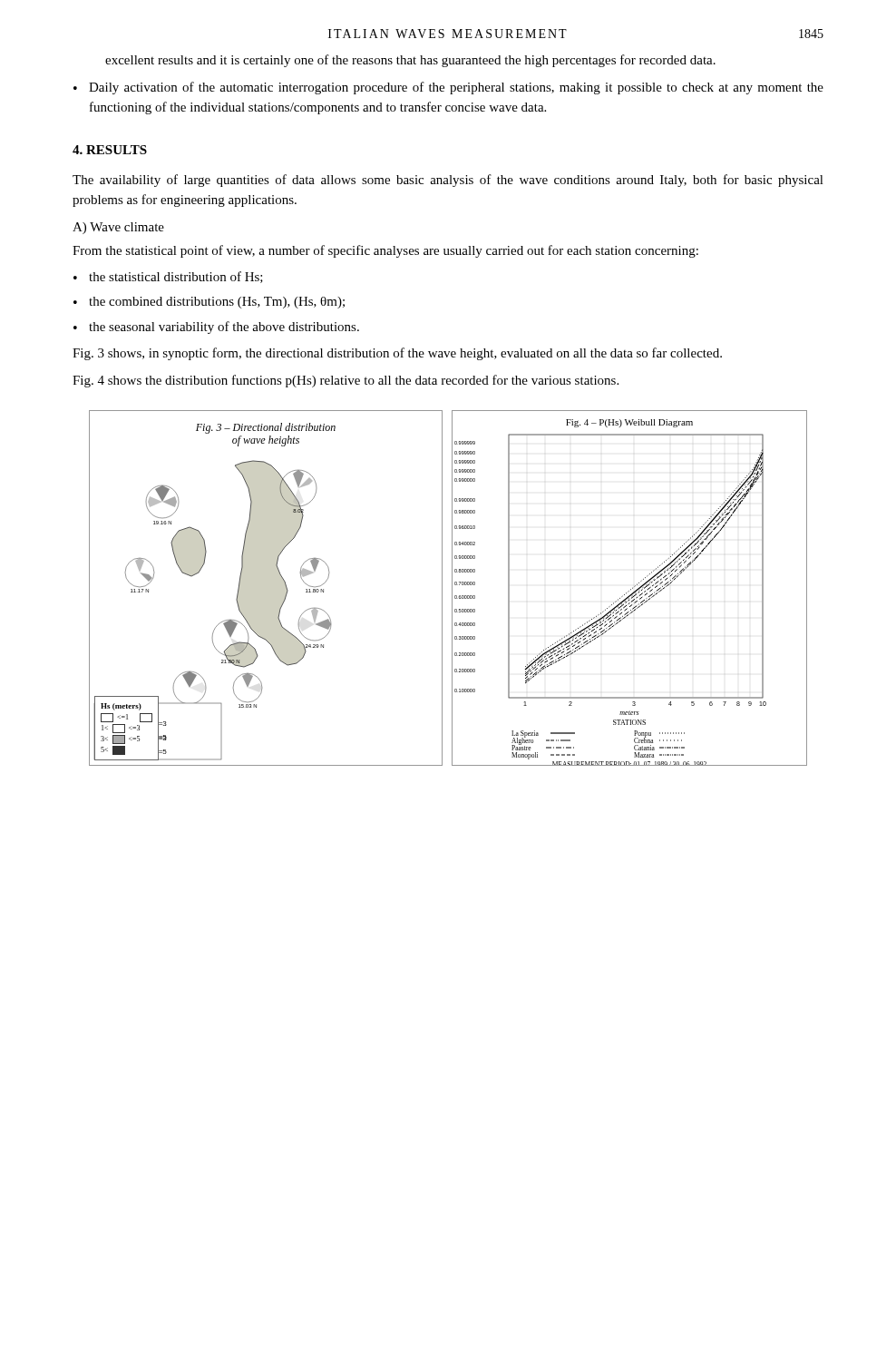Point to the region starting "The availability of large quantities of data allows"
896x1361 pixels.
tap(448, 190)
